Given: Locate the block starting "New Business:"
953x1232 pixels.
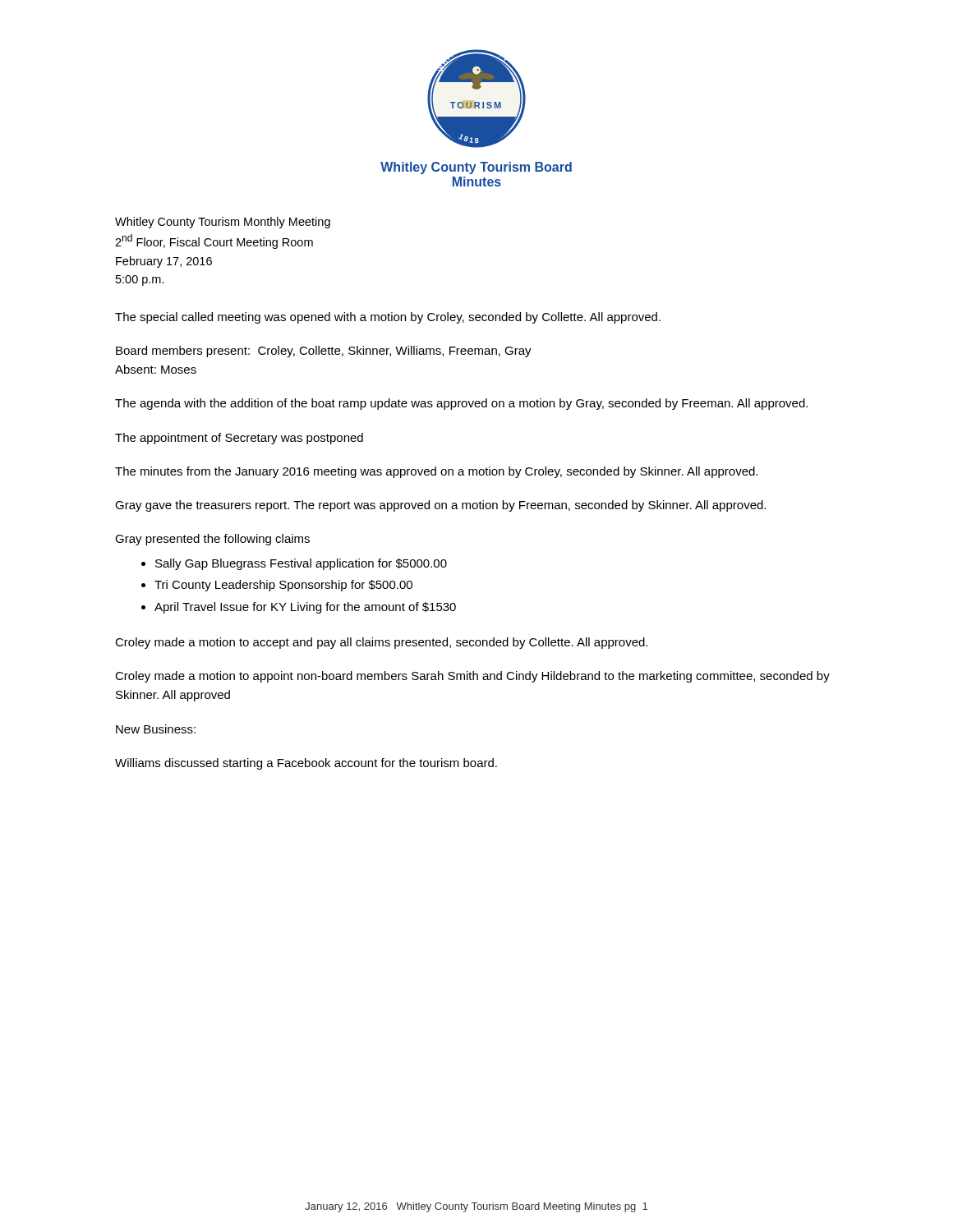Looking at the screenshot, I should click(x=156, y=729).
